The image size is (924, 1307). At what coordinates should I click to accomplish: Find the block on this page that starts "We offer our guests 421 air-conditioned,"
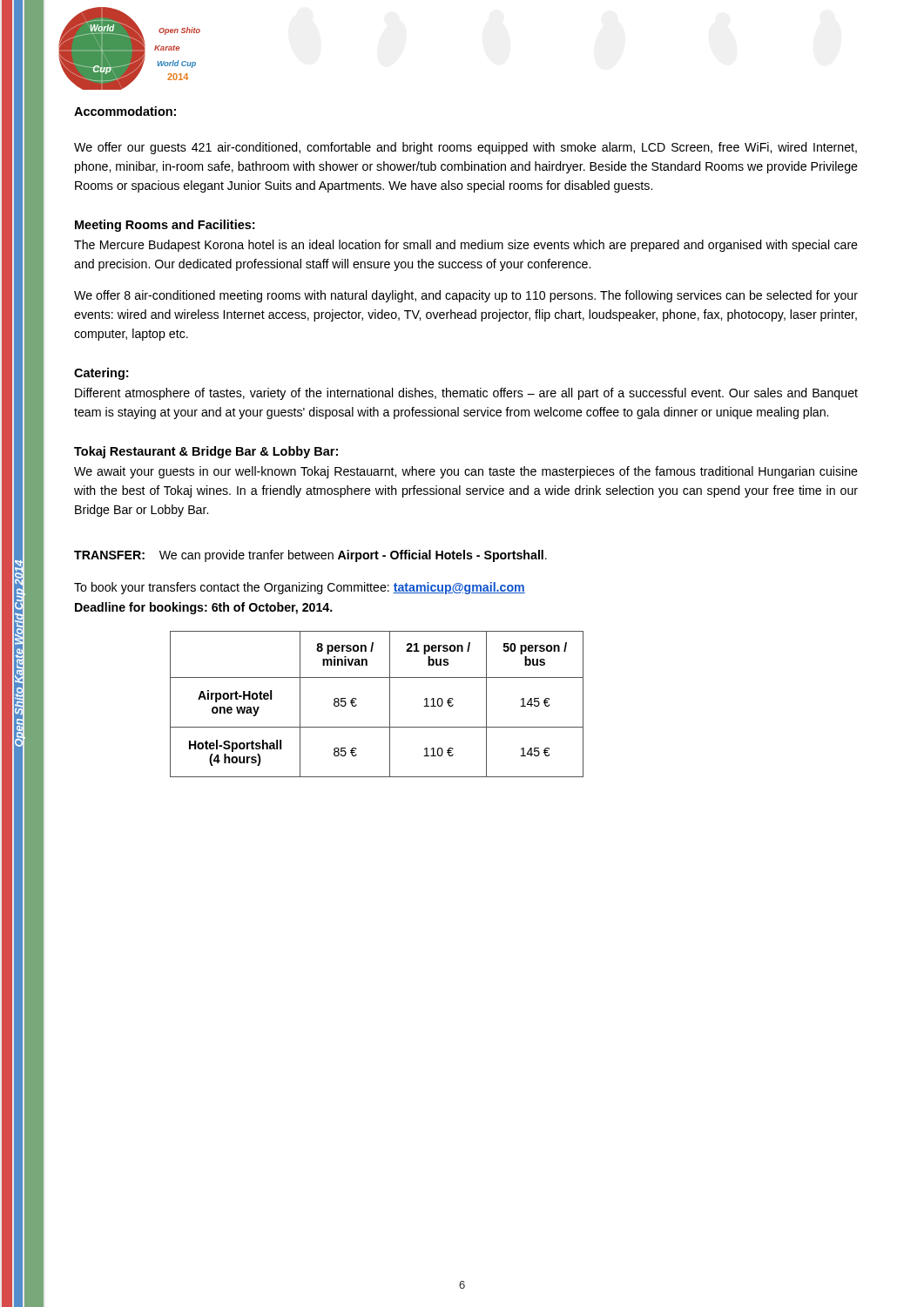point(466,166)
